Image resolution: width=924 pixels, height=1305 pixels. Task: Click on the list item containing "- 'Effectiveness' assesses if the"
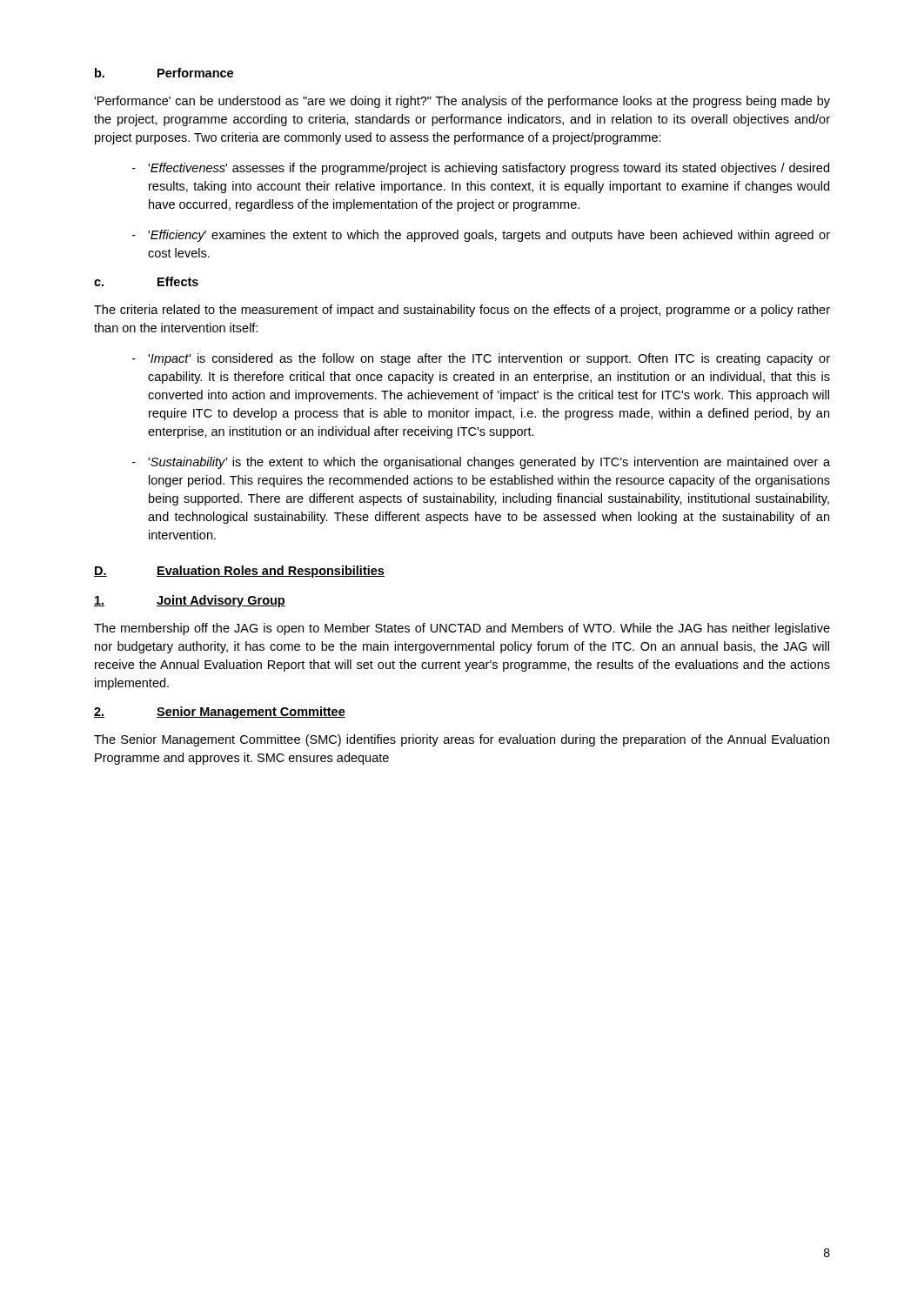pos(462,187)
